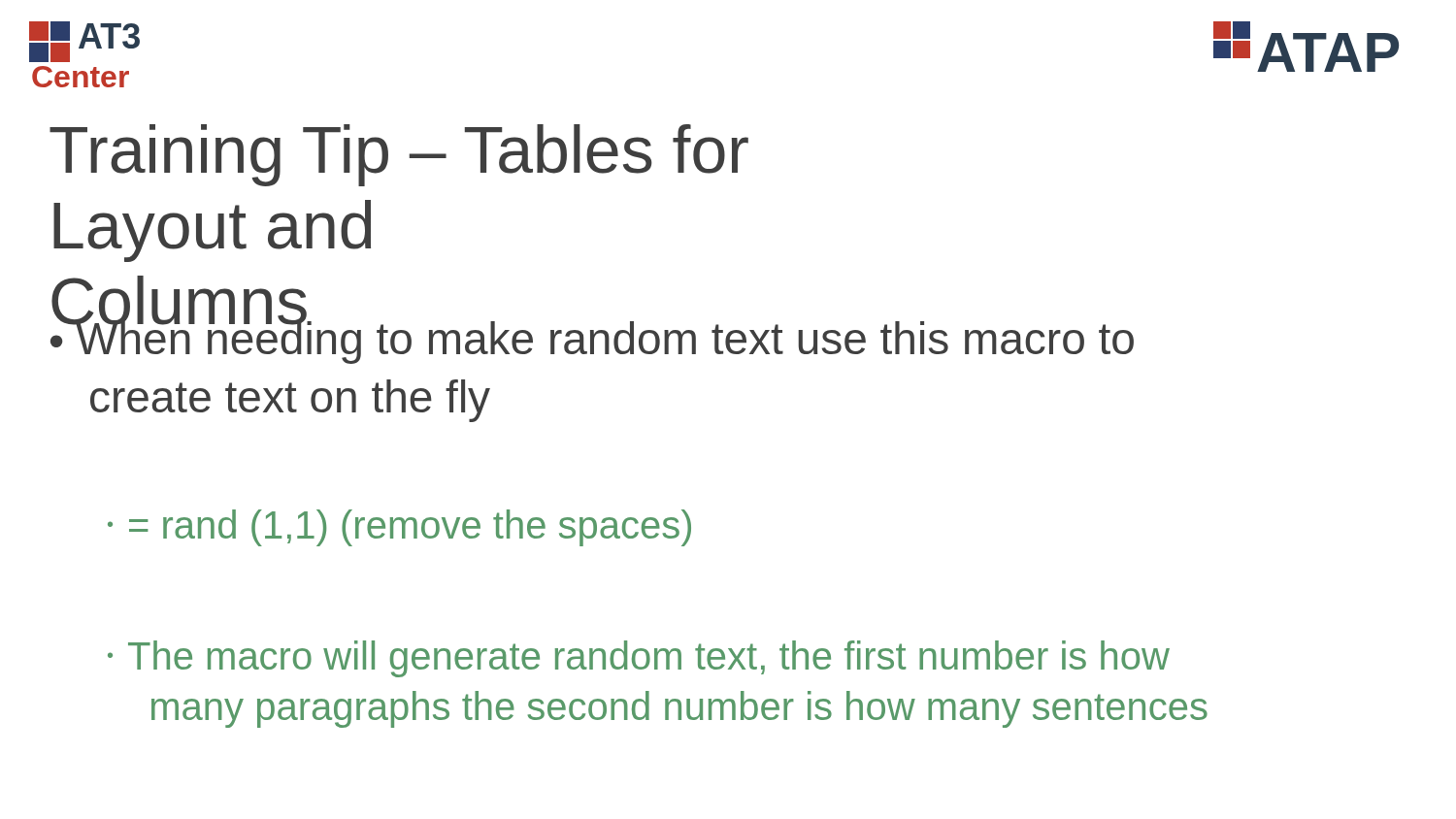Point to the block beginning "• The macro"
1456x819 pixels.
658,681
